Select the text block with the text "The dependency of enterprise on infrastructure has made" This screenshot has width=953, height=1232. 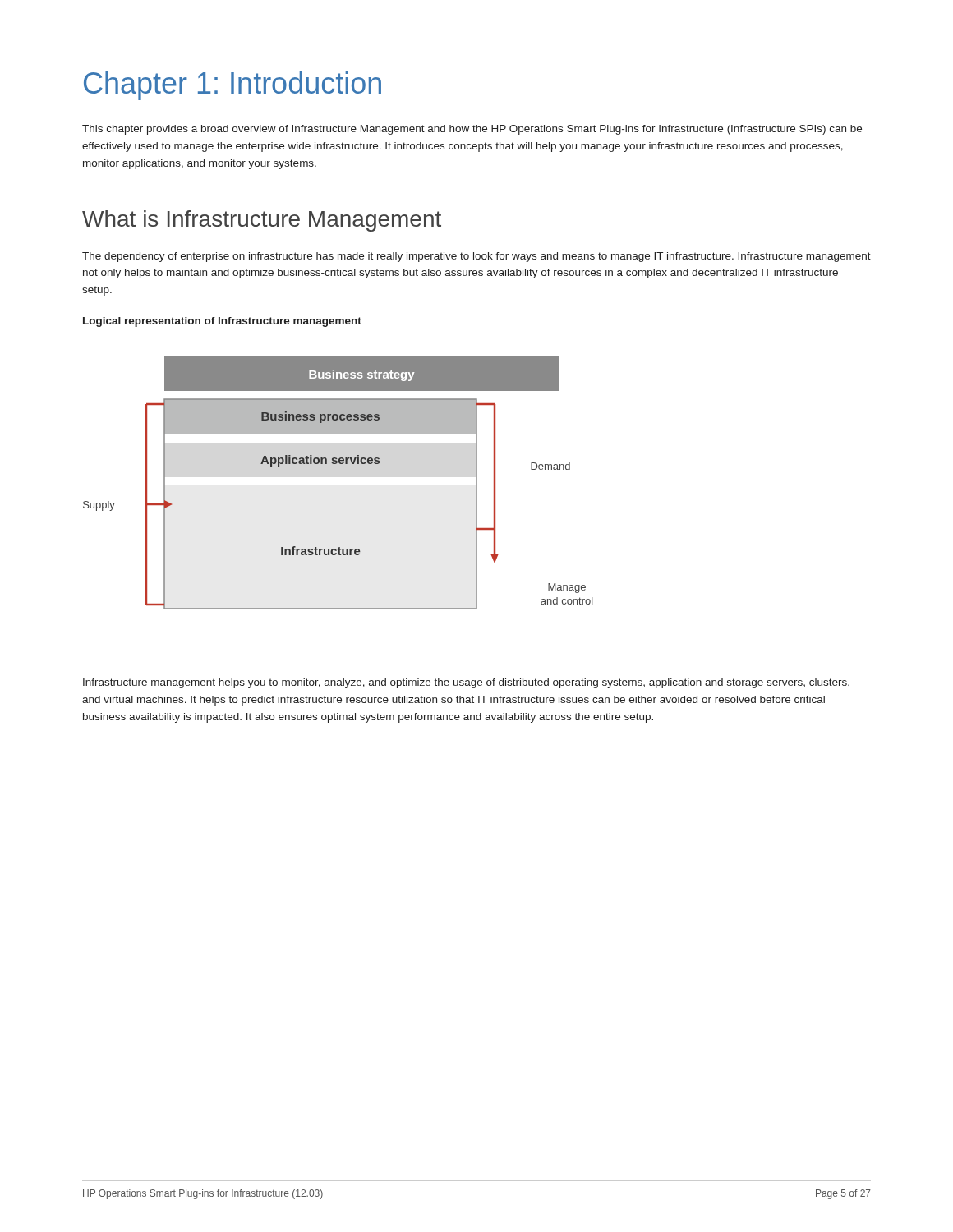pyautogui.click(x=476, y=273)
